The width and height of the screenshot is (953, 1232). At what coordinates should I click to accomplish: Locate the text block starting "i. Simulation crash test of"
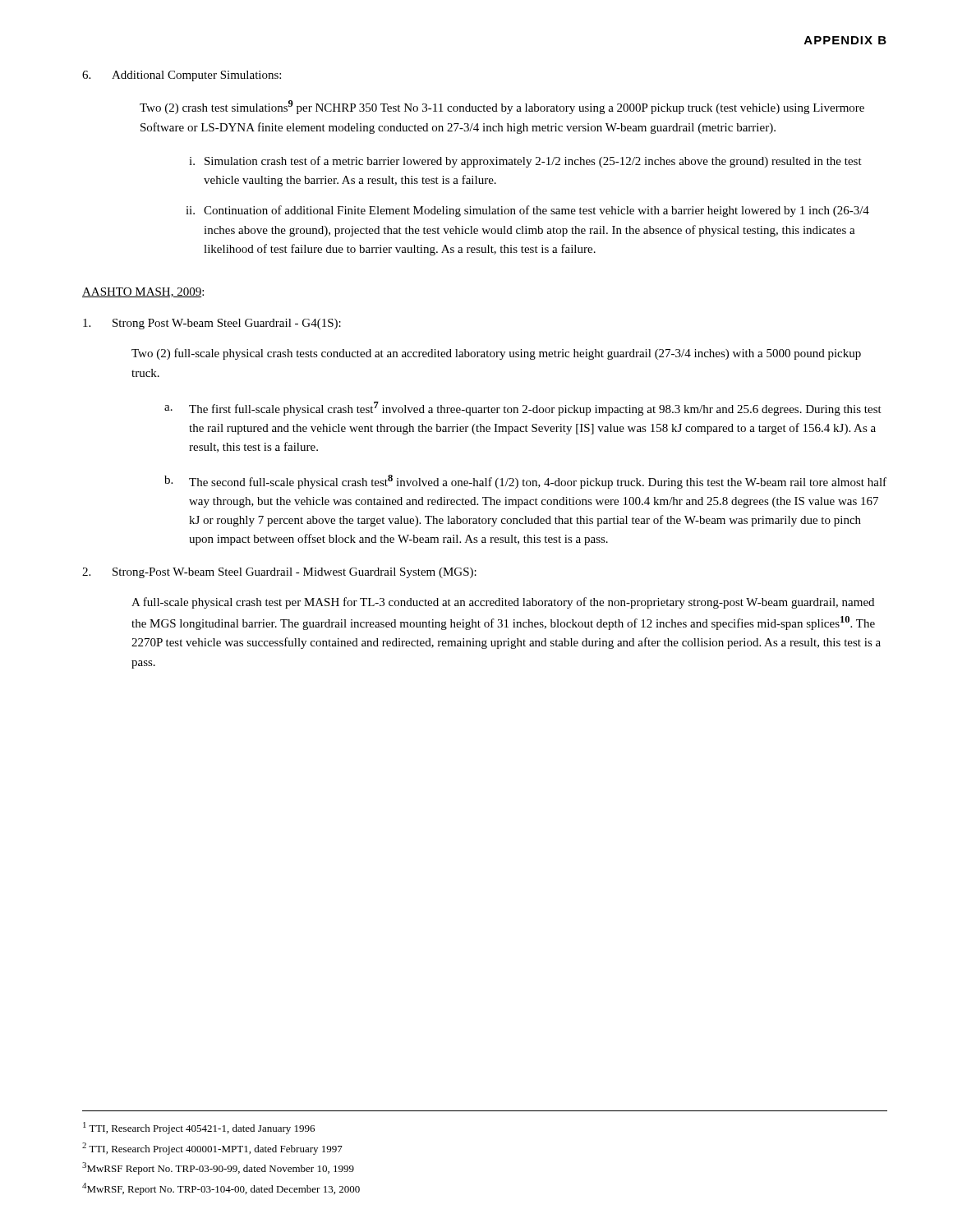[x=530, y=171]
